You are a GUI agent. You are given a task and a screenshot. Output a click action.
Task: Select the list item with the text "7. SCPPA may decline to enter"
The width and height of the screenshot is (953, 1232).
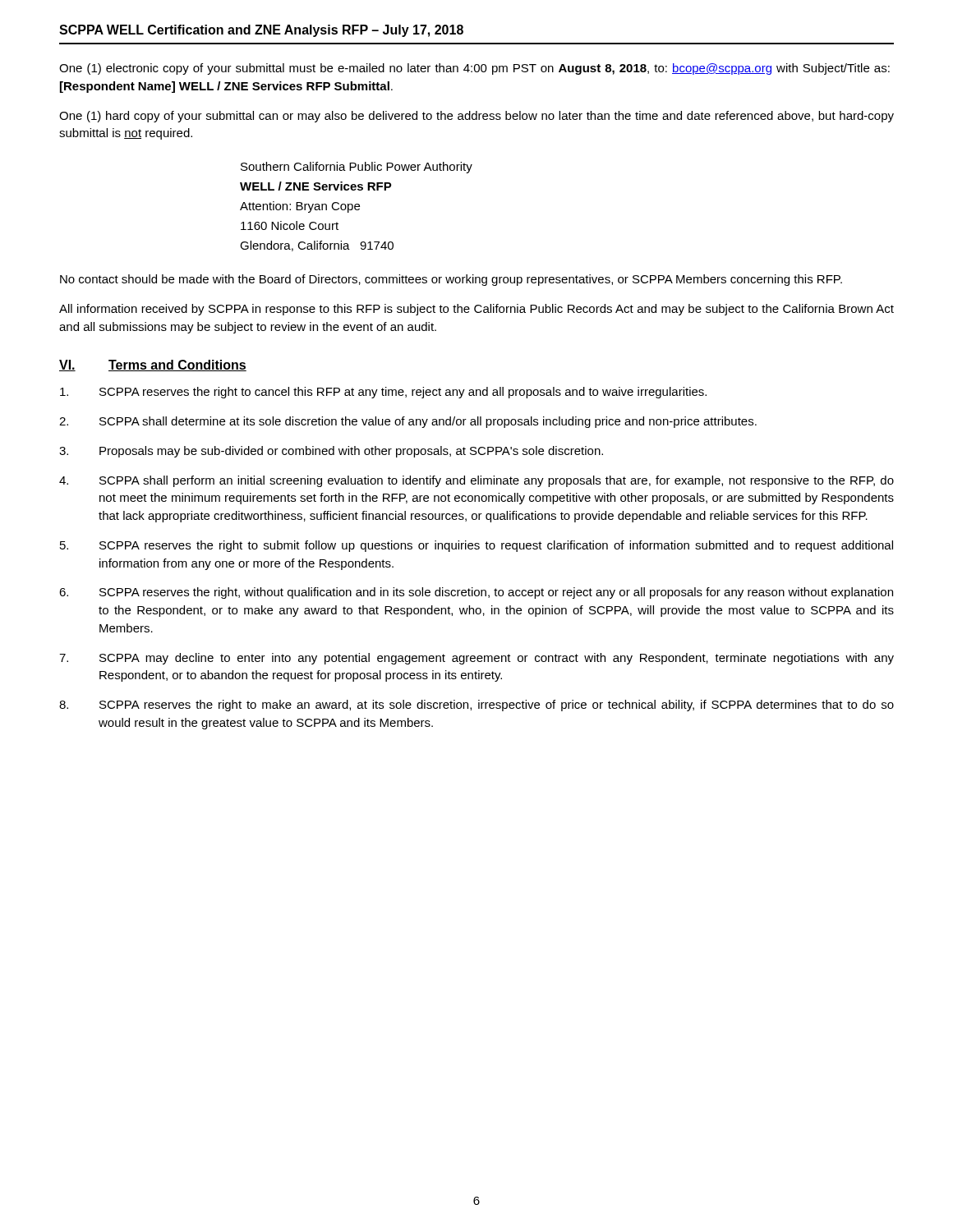476,666
